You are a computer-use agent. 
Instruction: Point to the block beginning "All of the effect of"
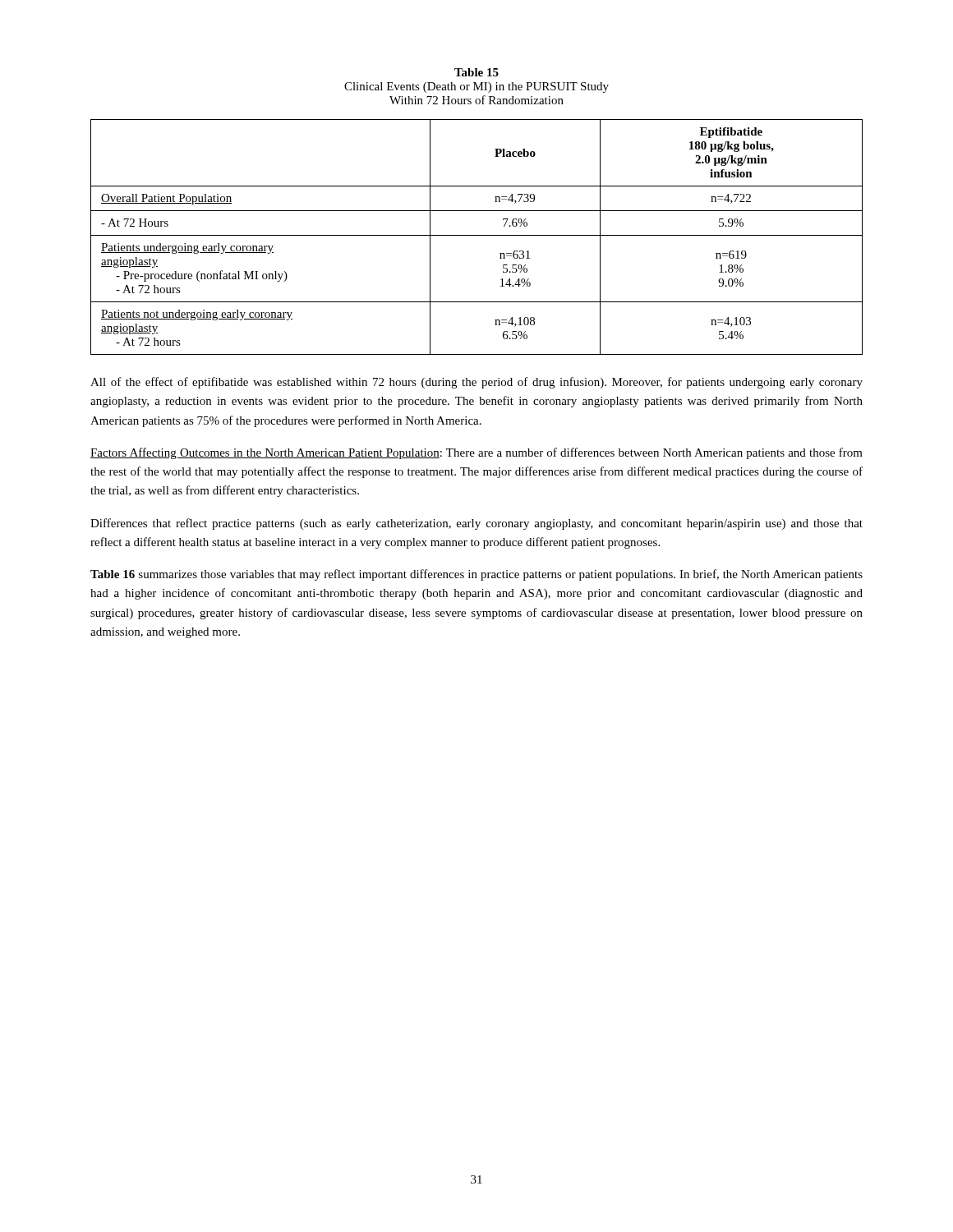point(476,401)
